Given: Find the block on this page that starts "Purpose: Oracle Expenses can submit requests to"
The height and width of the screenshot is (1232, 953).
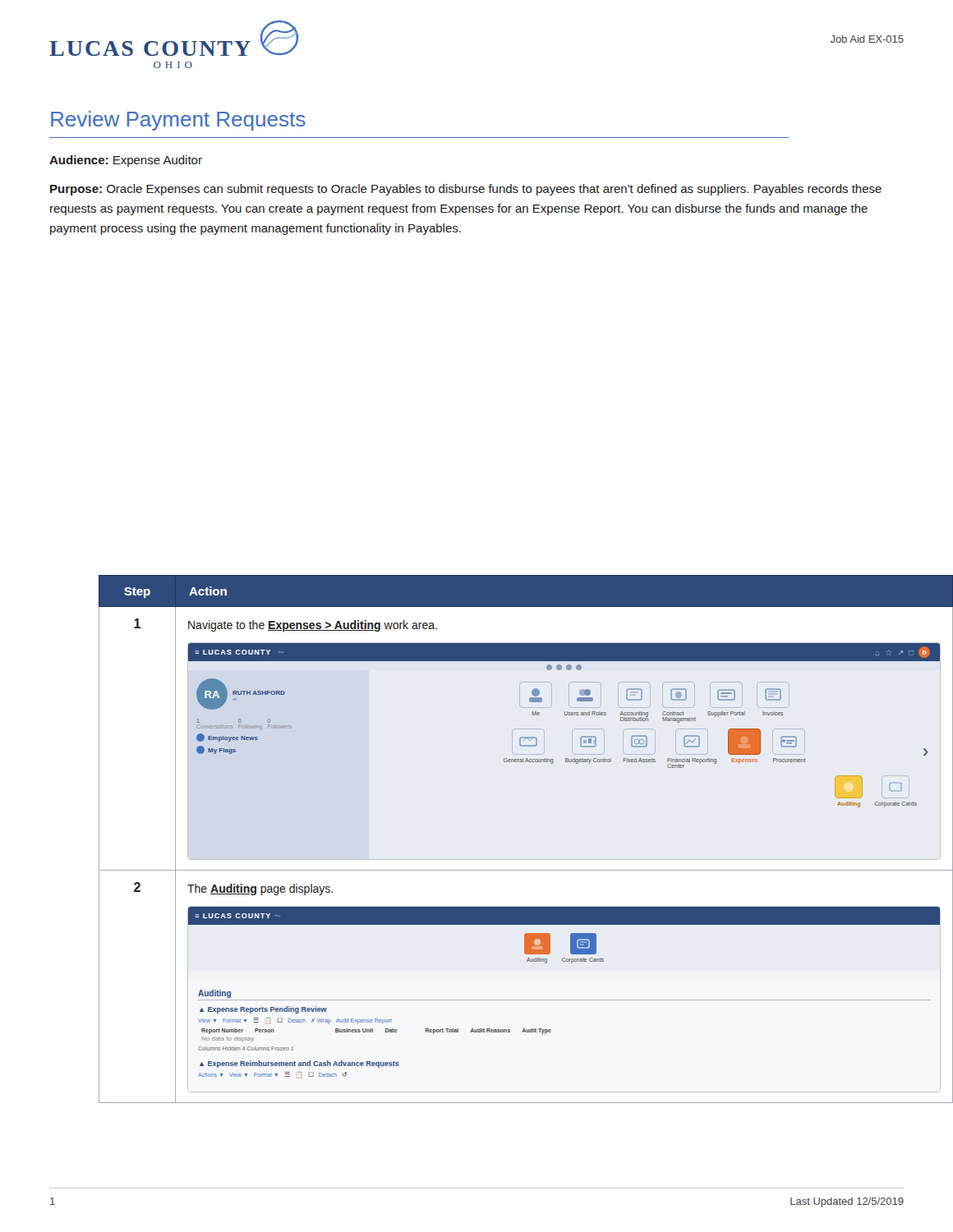Looking at the screenshot, I should click(x=476, y=209).
